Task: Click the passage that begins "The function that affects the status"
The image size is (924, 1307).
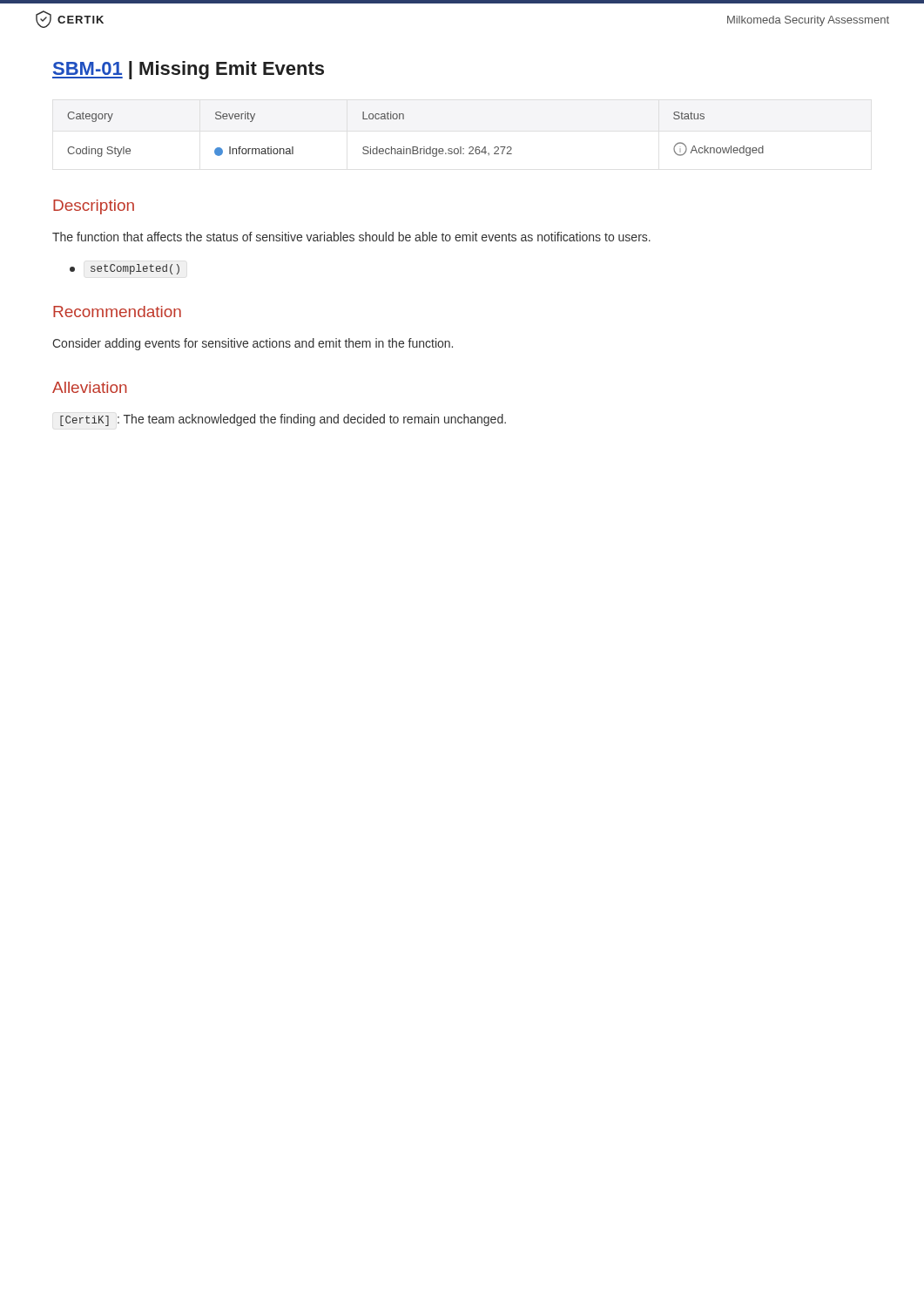Action: point(352,237)
